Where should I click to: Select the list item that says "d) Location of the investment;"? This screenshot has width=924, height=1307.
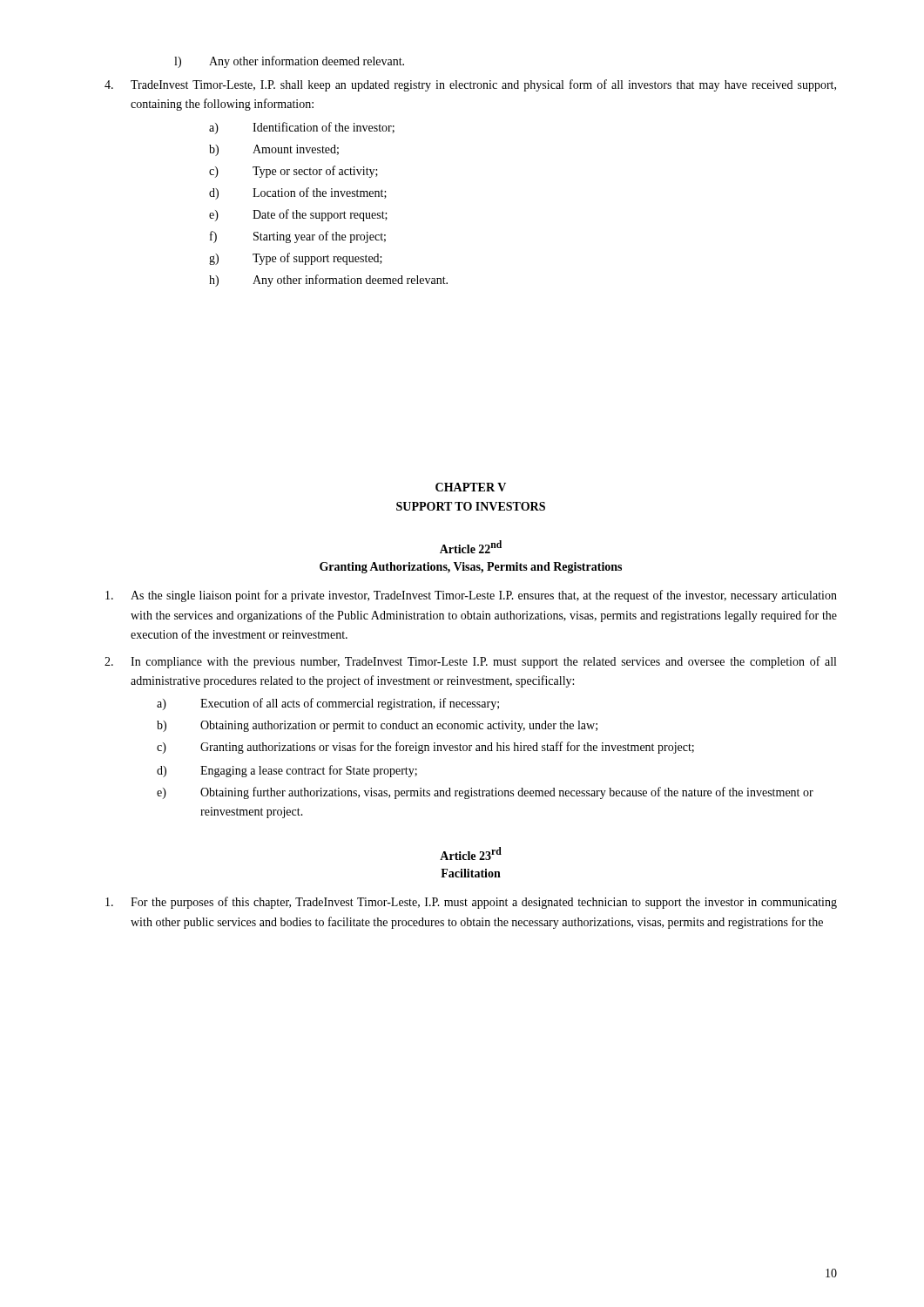298,193
